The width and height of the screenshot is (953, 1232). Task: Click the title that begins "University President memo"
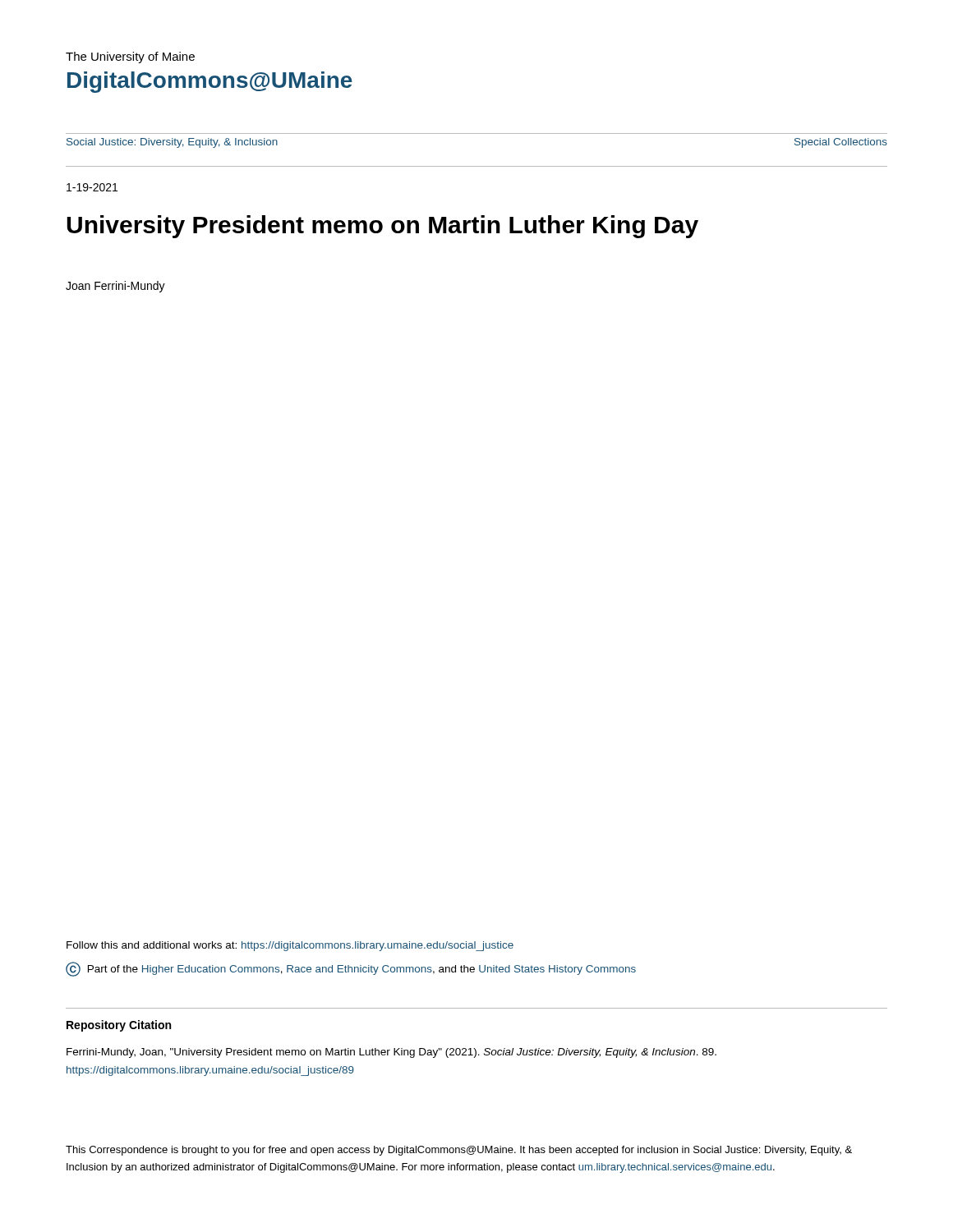(435, 225)
